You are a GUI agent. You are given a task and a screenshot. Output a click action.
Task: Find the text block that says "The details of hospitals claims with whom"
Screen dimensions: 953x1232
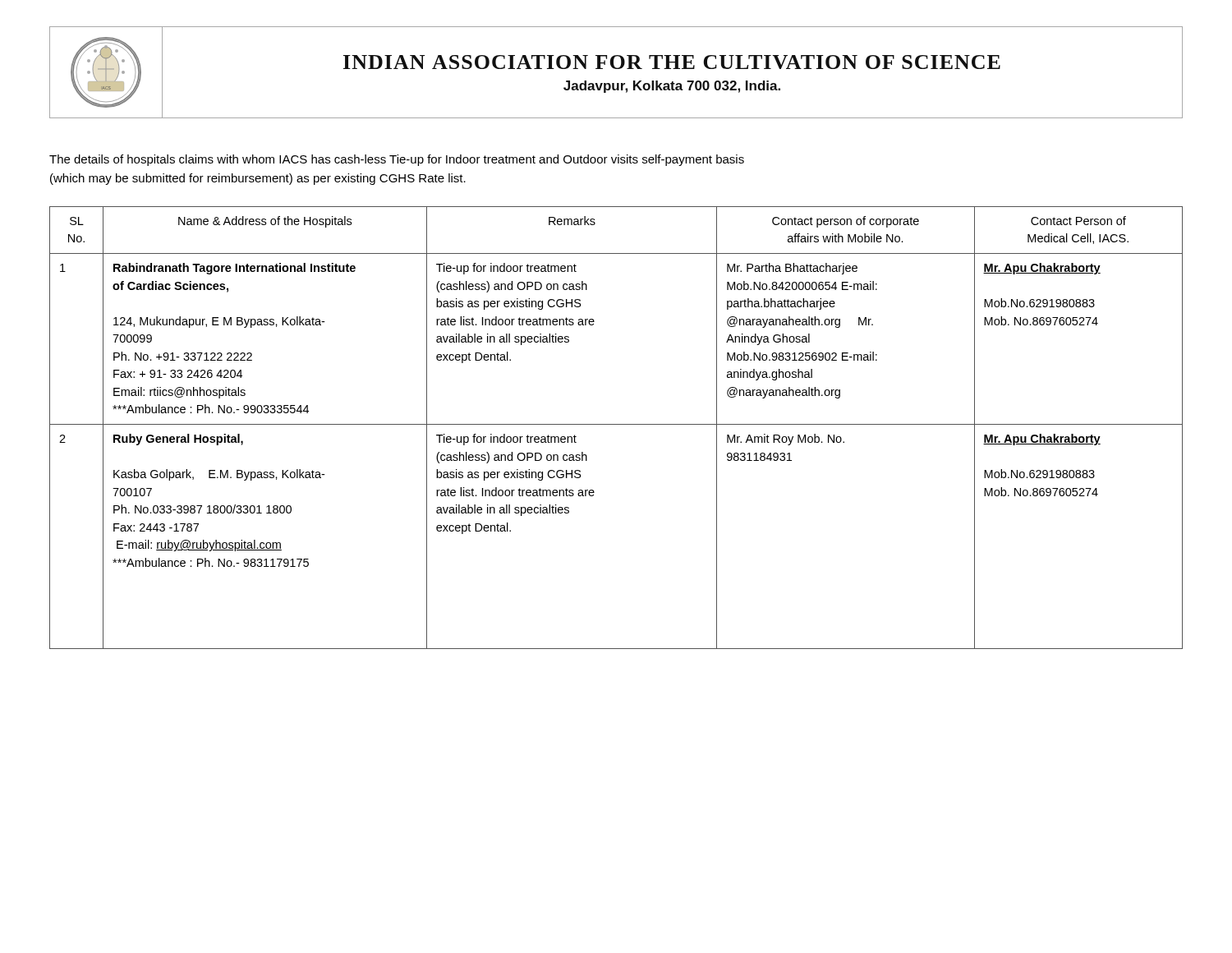[397, 169]
